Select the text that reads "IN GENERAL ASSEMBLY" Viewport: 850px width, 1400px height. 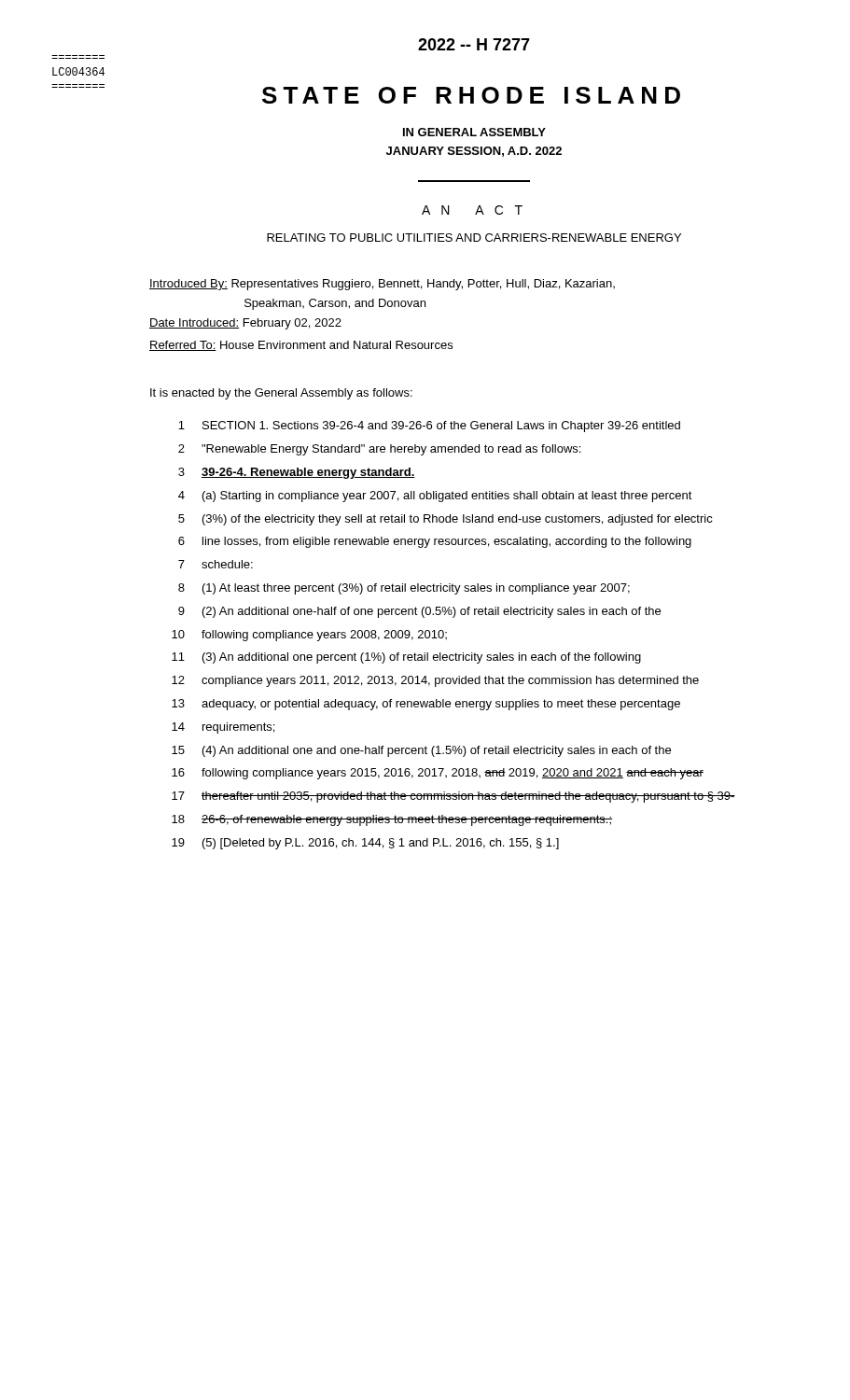(474, 132)
